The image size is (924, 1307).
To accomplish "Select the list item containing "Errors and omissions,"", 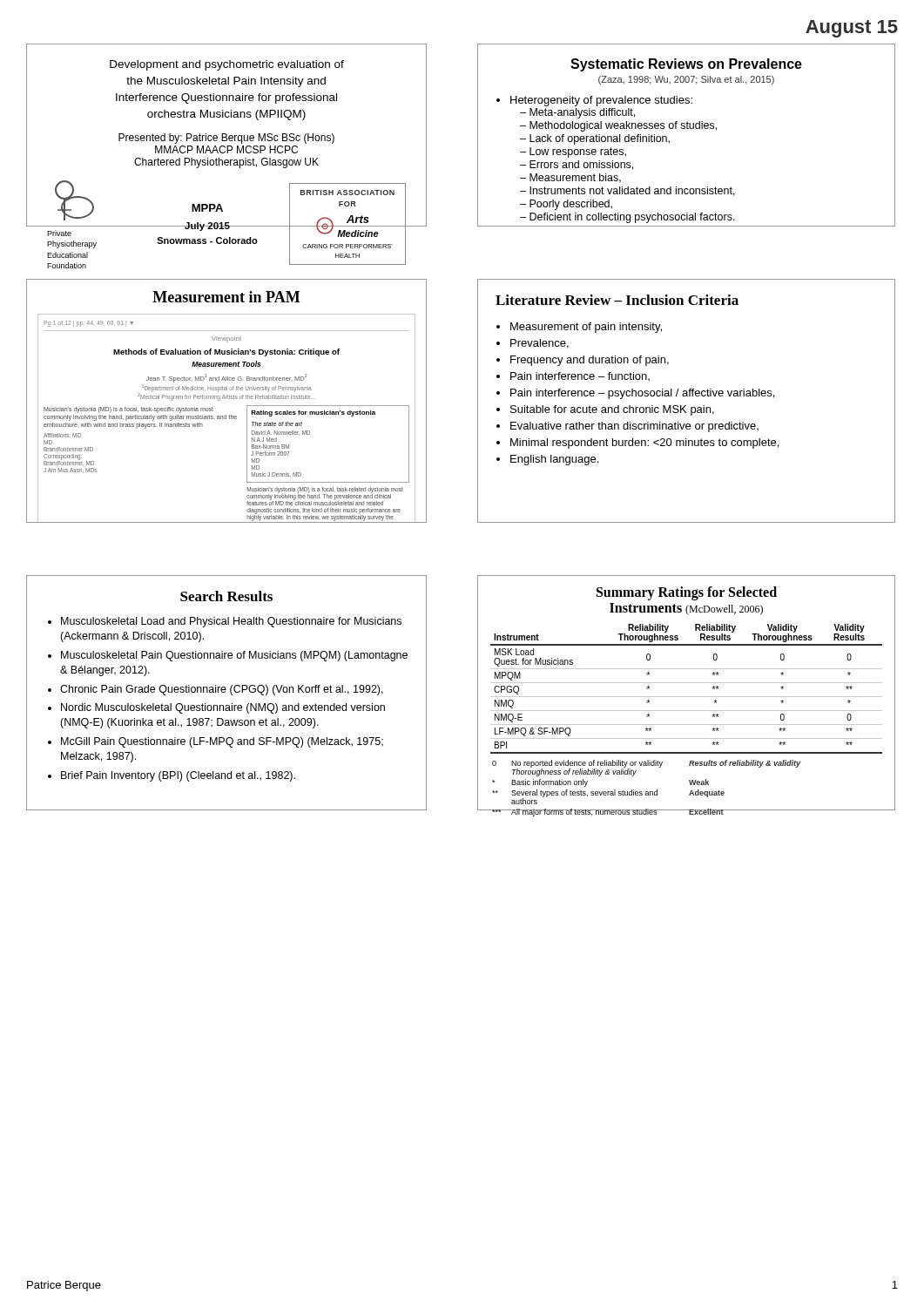I will pyautogui.click(x=582, y=165).
